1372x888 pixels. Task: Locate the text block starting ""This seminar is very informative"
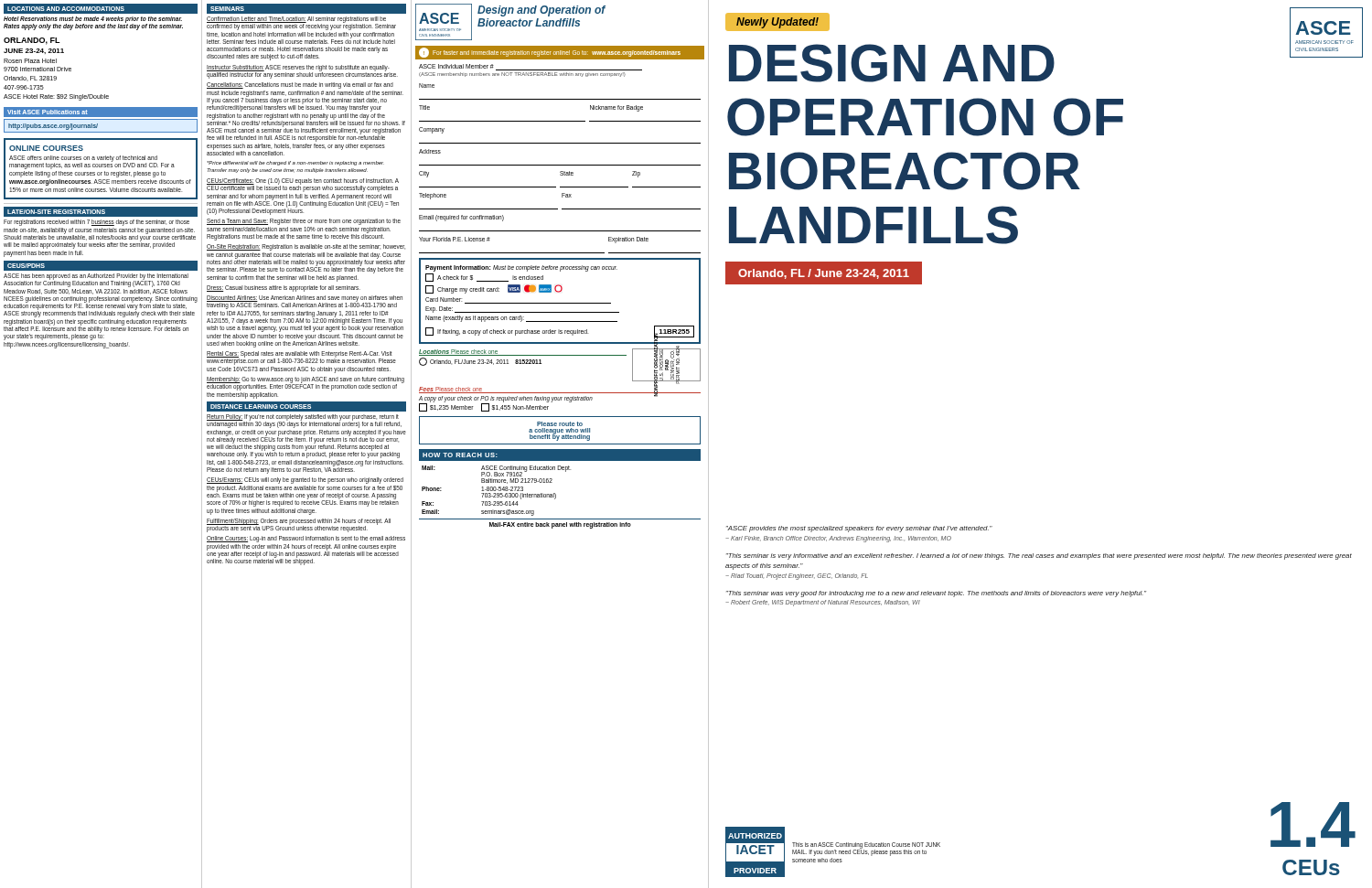point(1038,565)
